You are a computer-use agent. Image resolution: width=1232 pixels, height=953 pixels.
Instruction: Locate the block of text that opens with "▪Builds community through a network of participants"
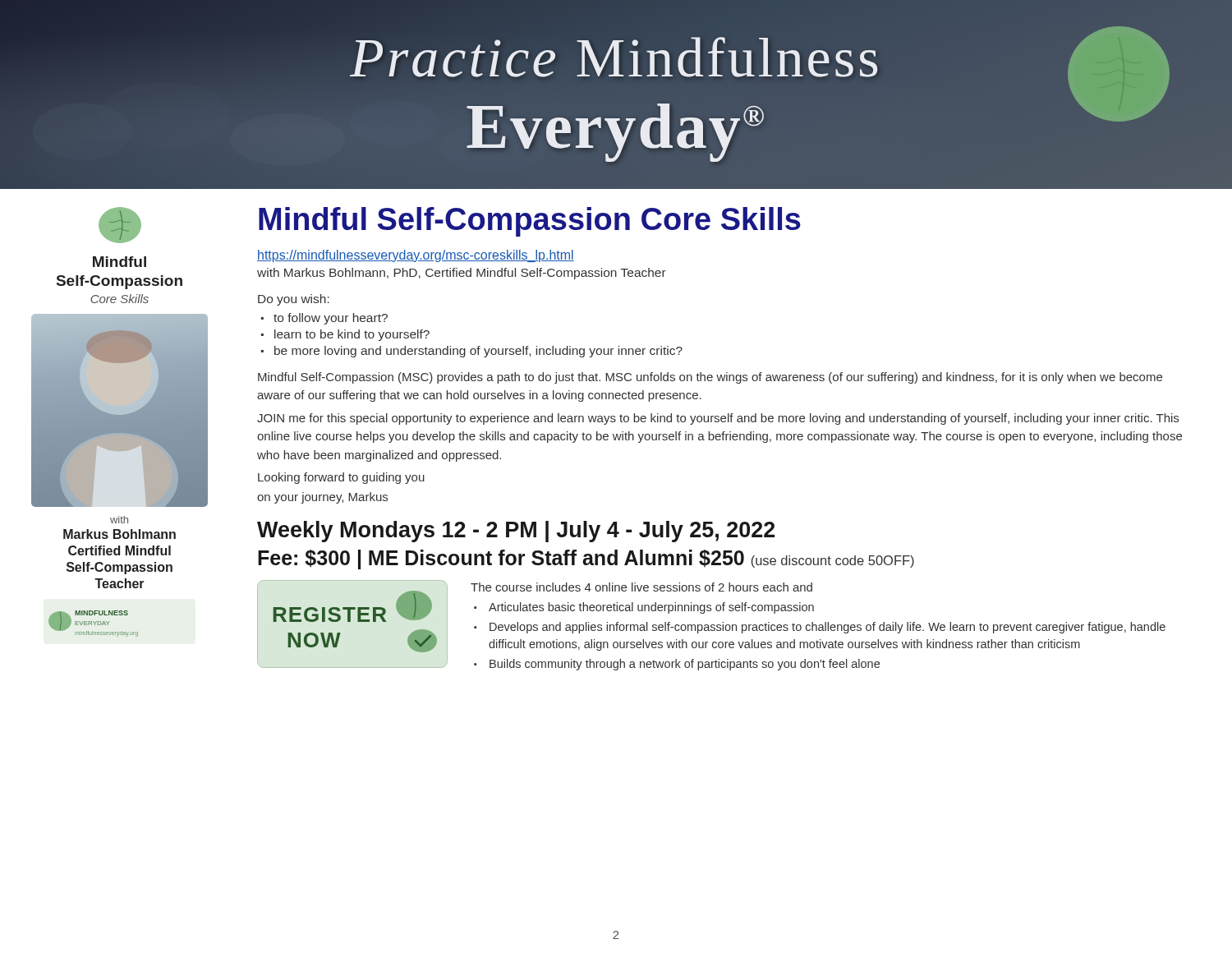[x=677, y=664]
